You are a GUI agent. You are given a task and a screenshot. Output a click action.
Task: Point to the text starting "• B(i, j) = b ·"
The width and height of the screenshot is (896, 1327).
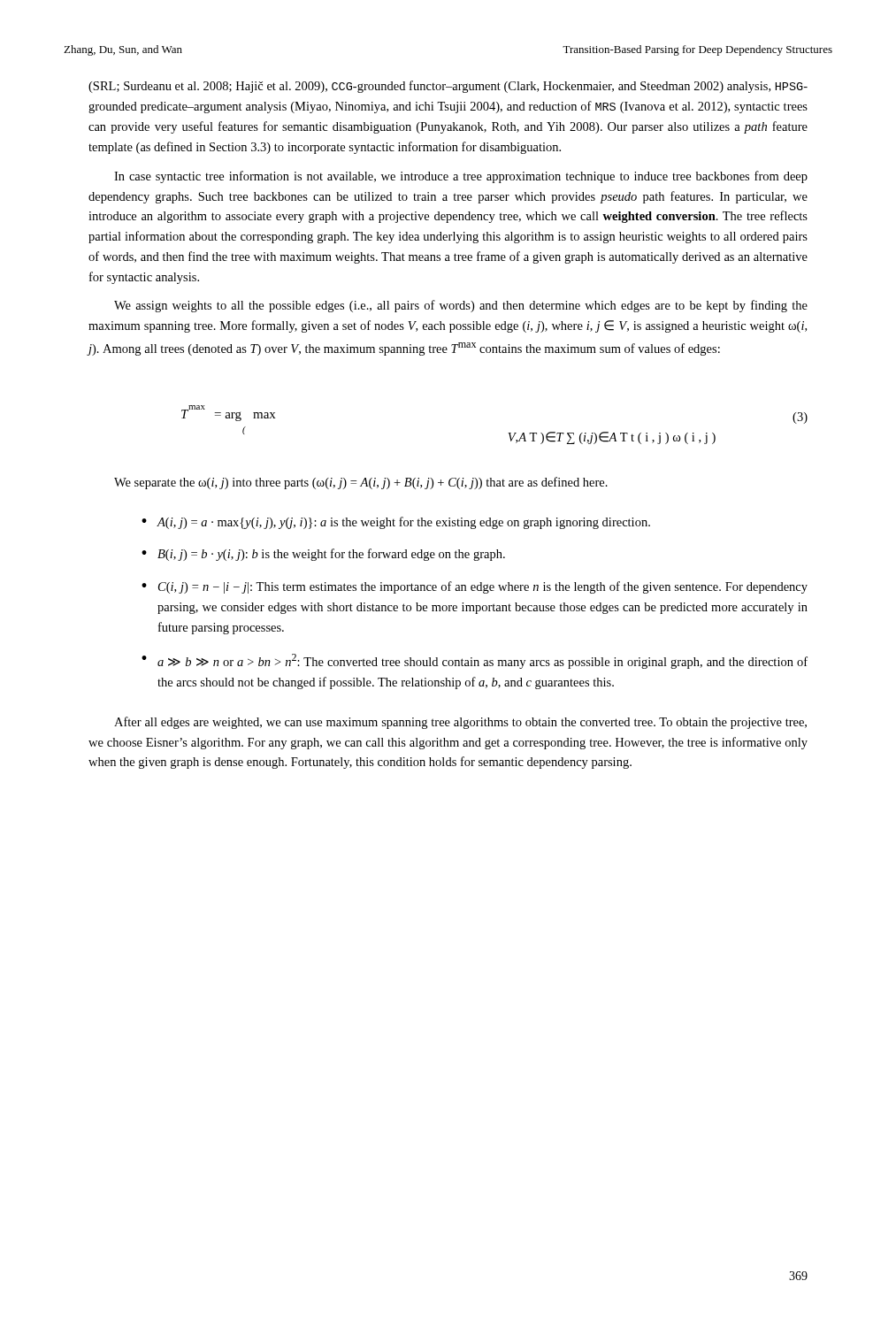[x=469, y=554]
